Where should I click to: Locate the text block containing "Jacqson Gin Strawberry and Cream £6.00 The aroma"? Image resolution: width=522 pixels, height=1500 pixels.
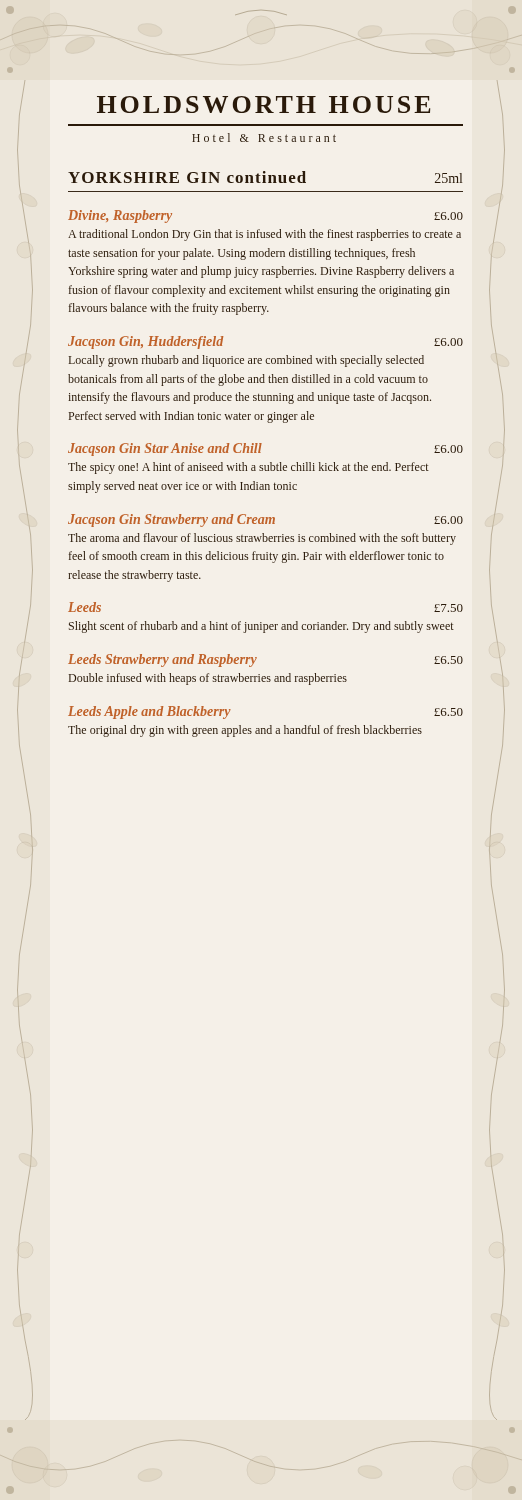click(266, 548)
